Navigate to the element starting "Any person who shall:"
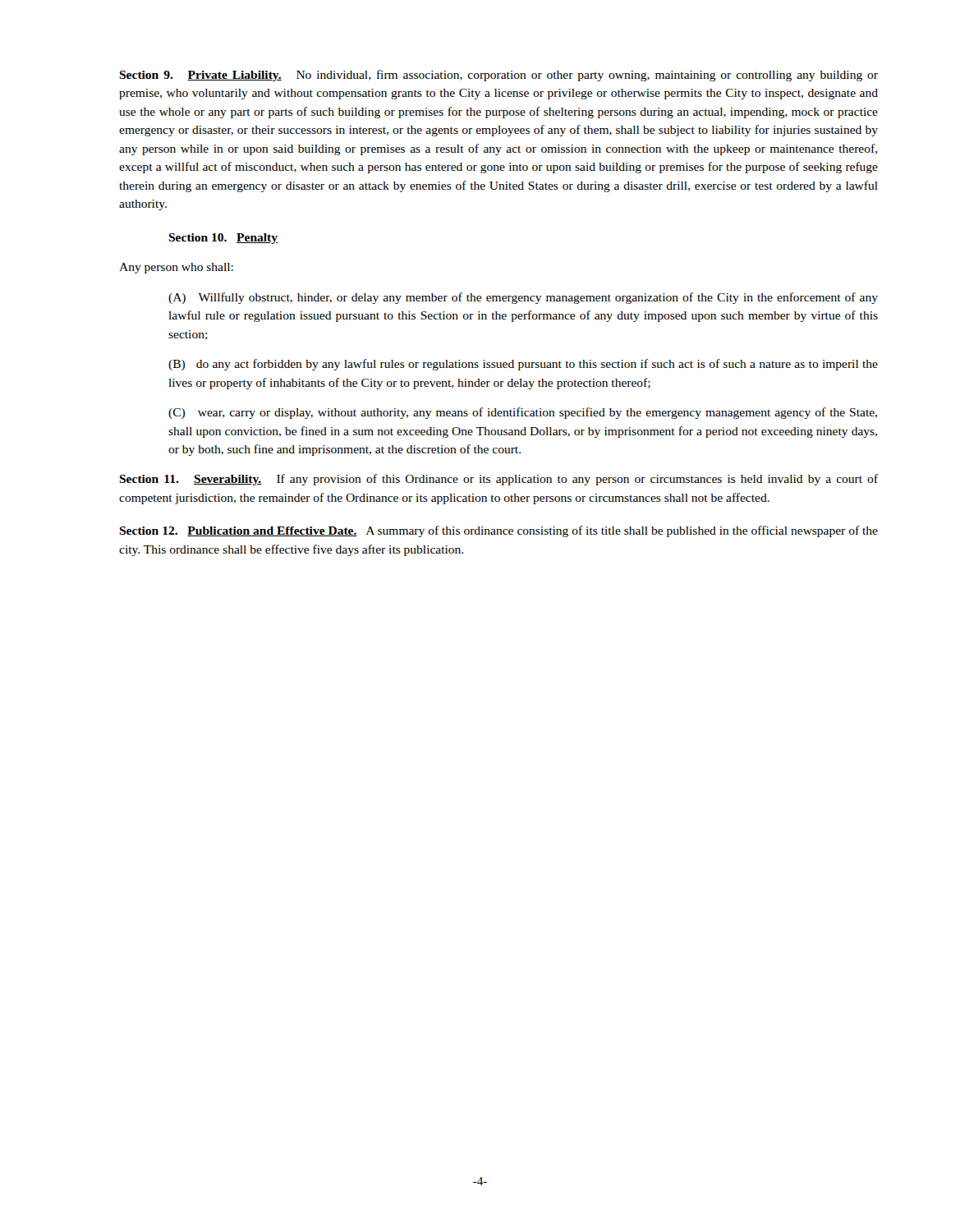Screen dimensions: 1232x960 (x=176, y=267)
